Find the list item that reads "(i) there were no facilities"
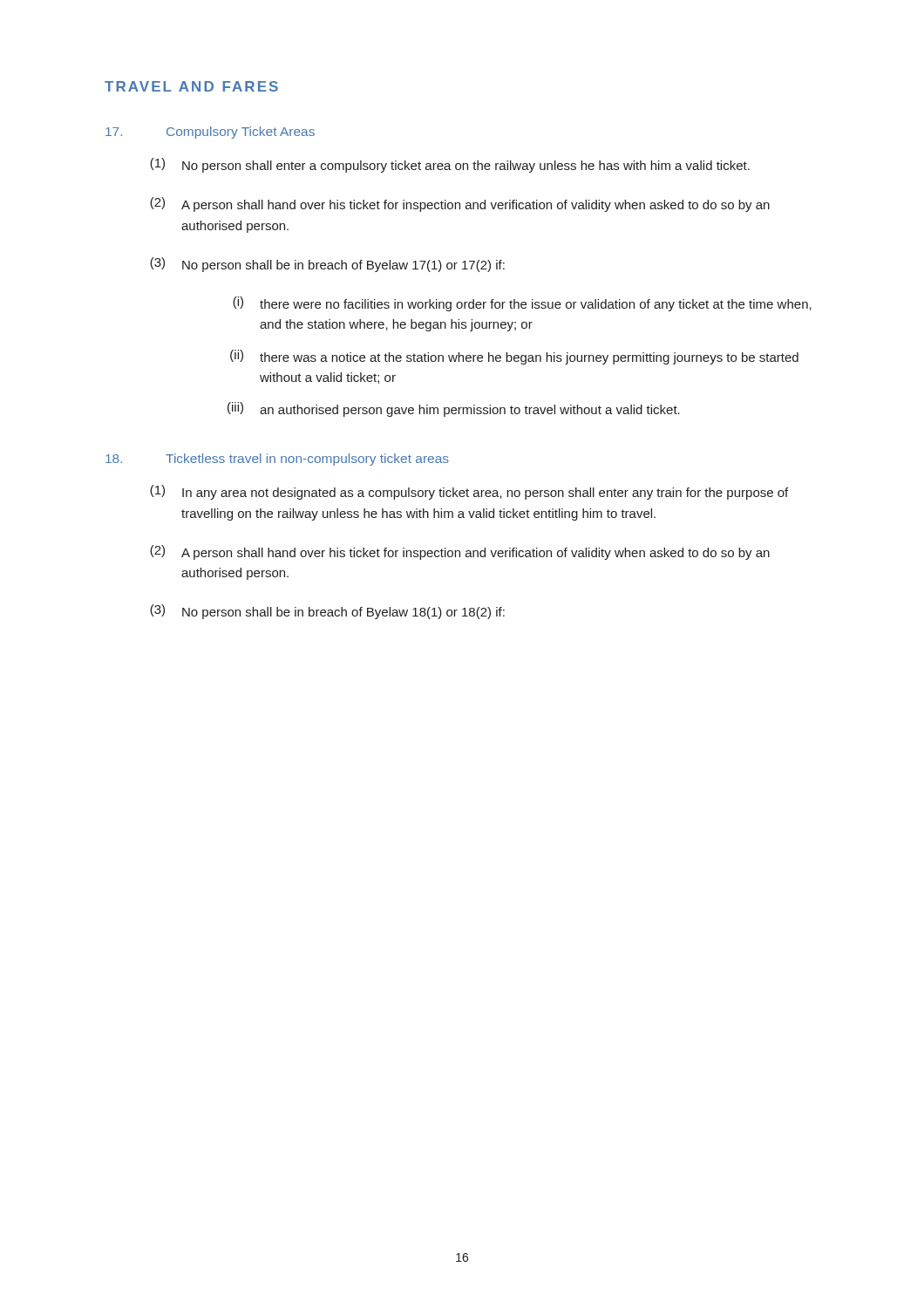 501,314
